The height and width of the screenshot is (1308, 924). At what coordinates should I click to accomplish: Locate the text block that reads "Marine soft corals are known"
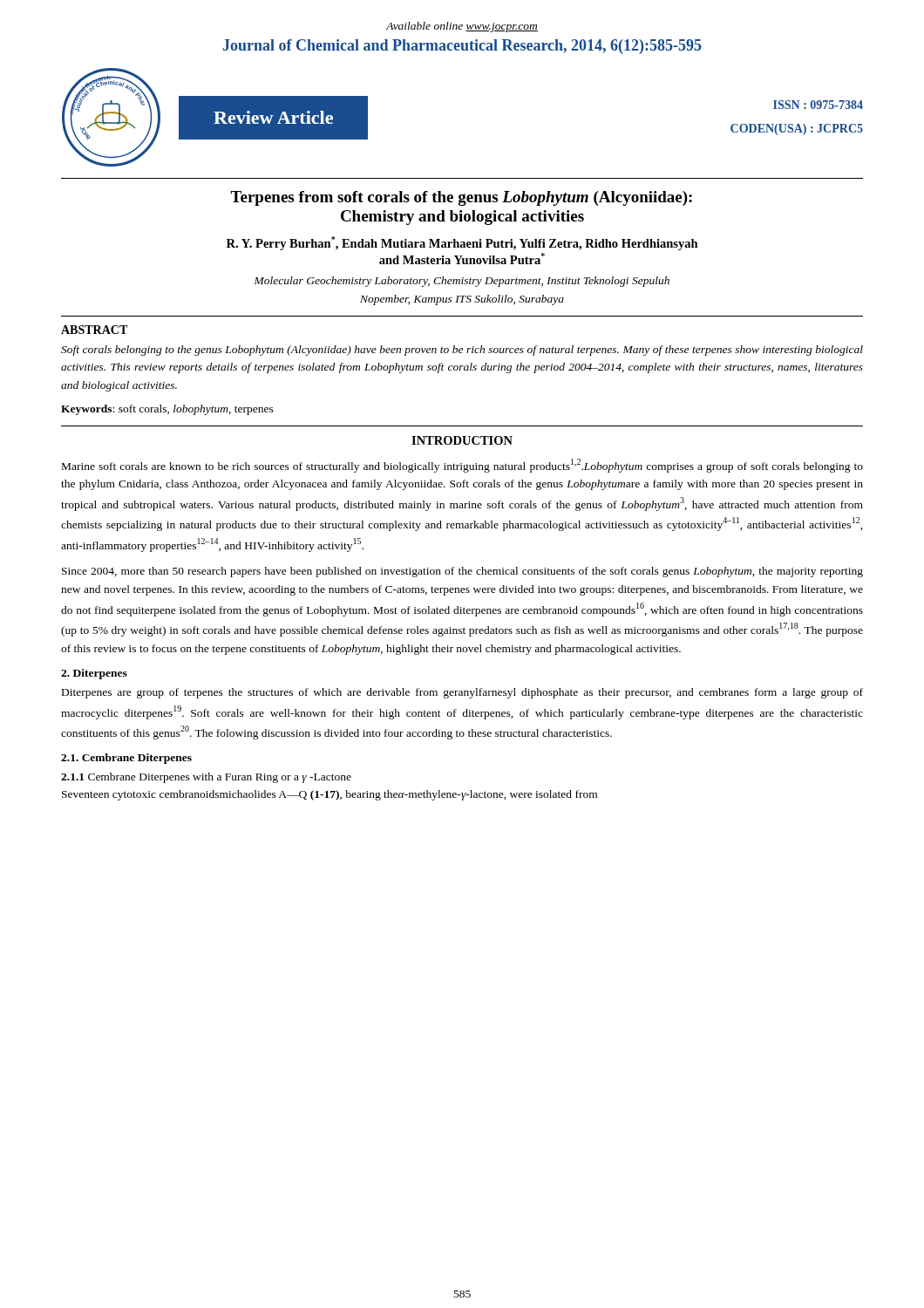click(462, 504)
